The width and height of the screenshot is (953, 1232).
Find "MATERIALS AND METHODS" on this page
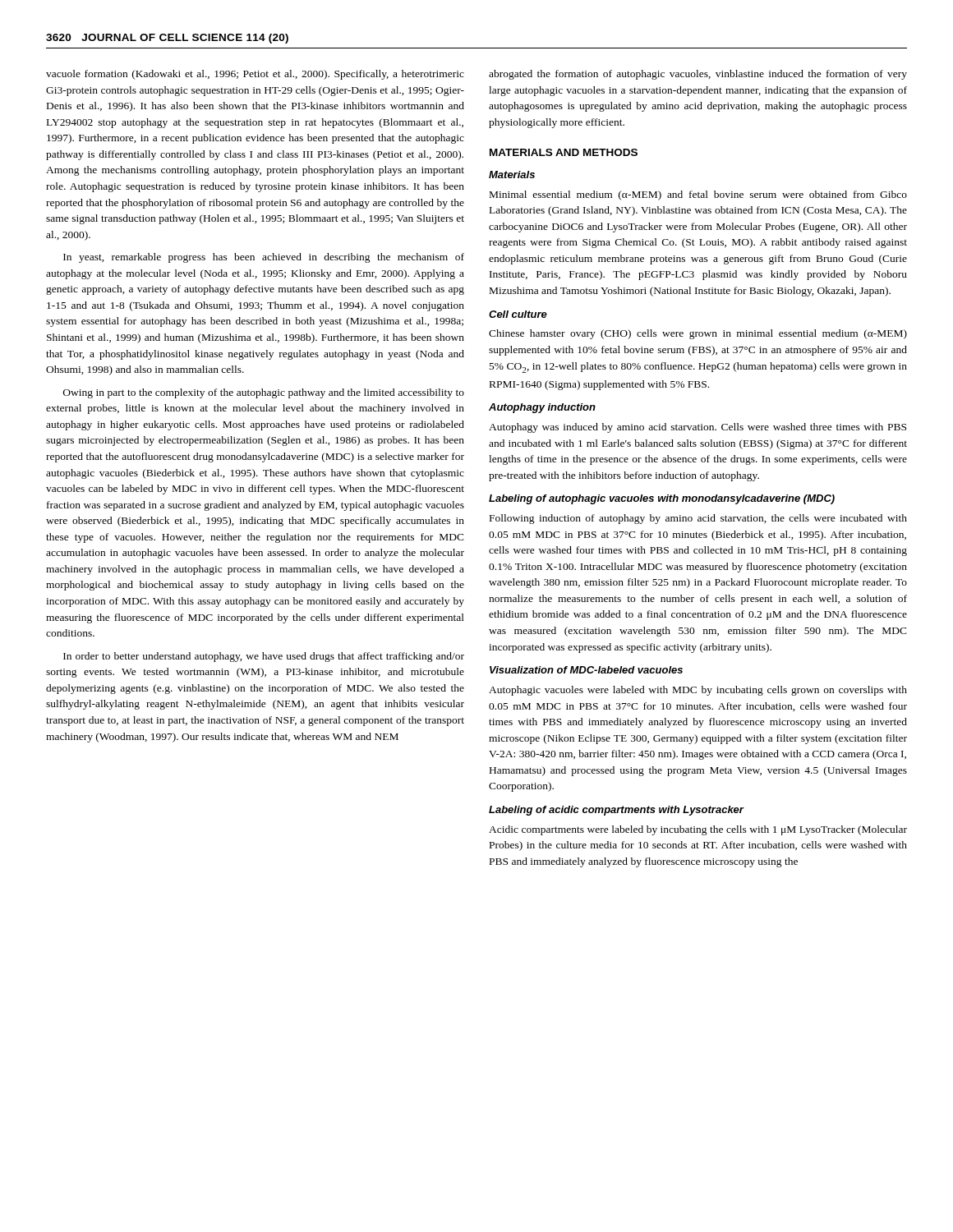(563, 153)
